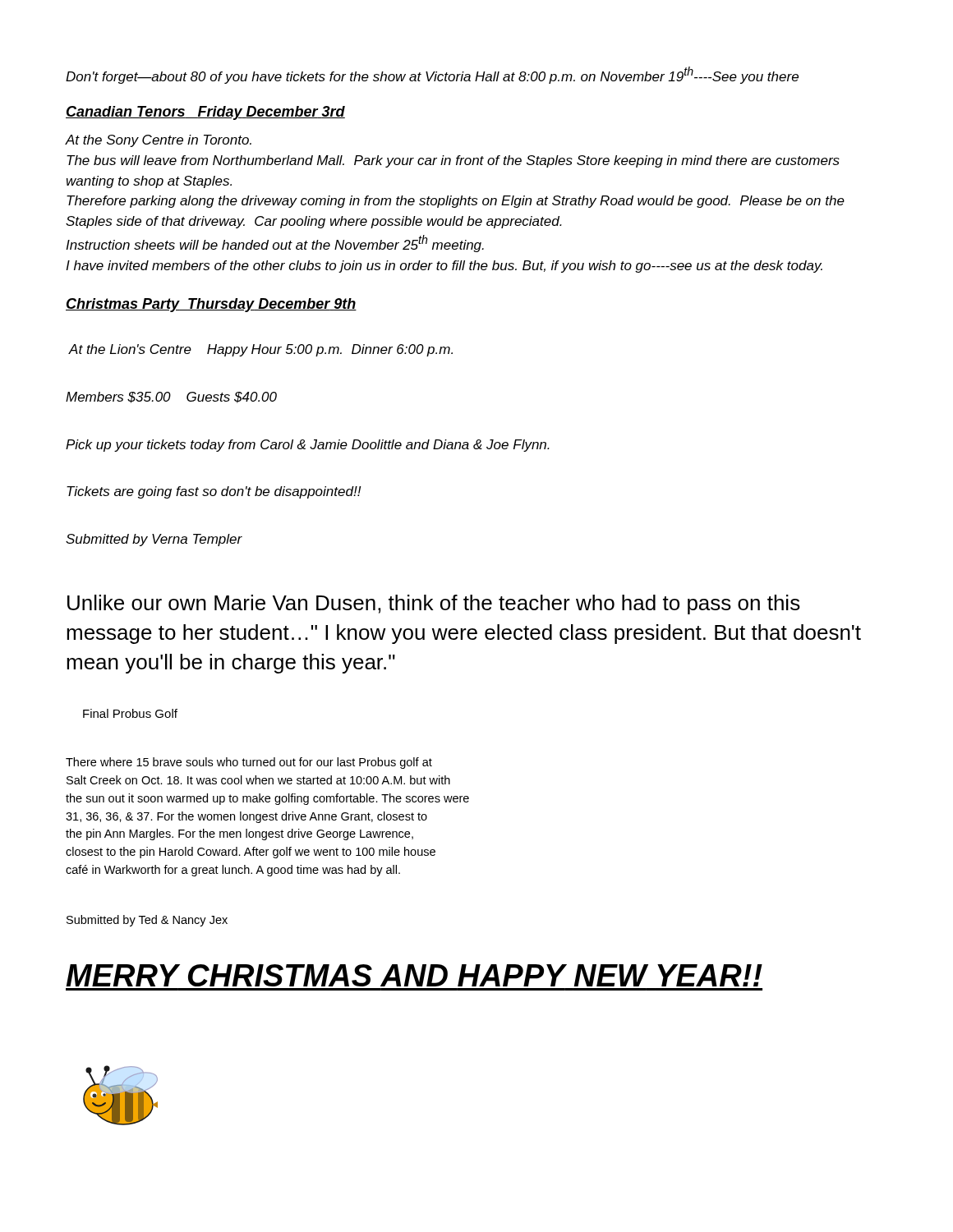Image resolution: width=953 pixels, height=1232 pixels.
Task: Find "Canadian Tenors Friday December 3rd" on this page
Action: pos(205,113)
